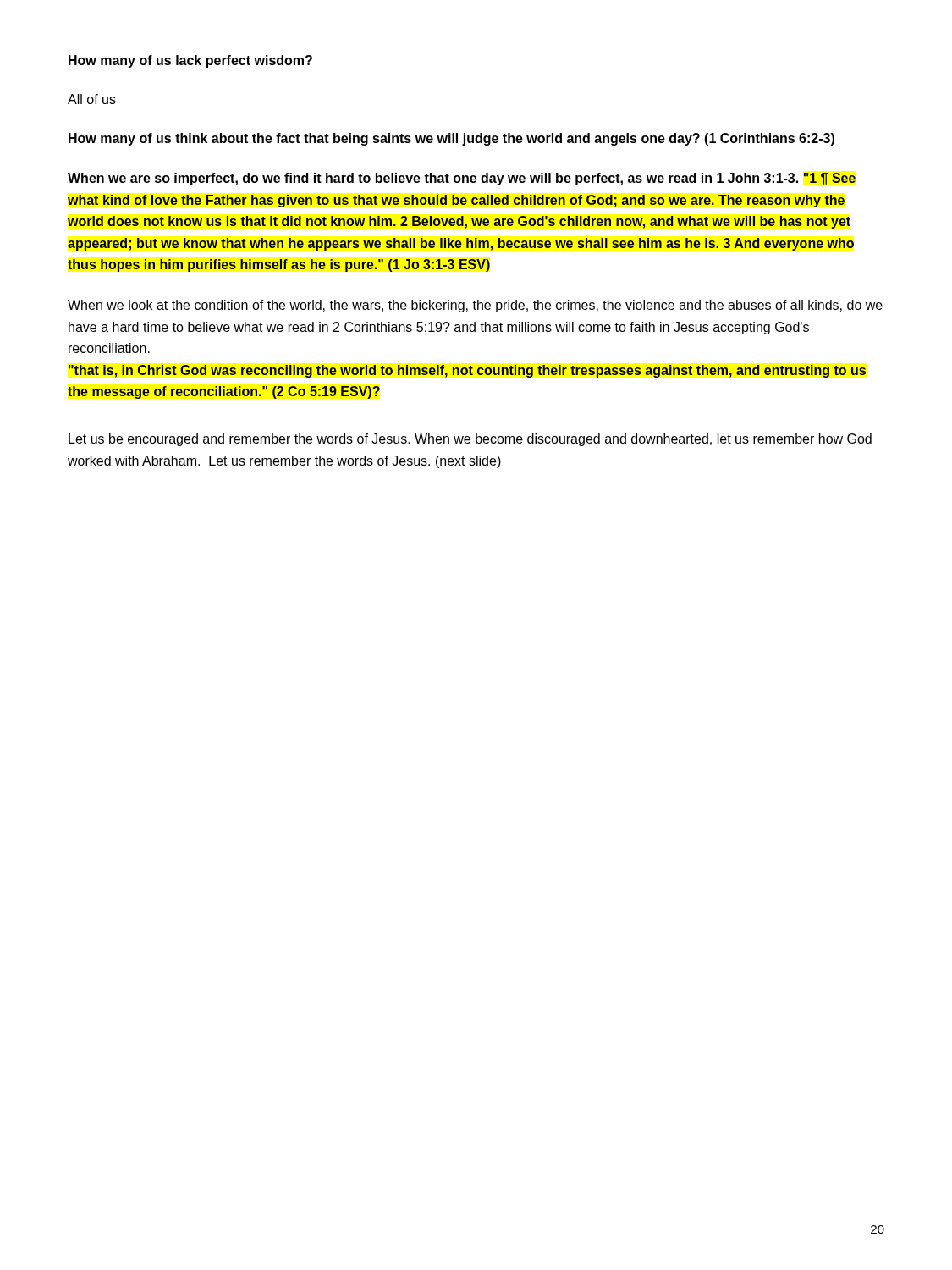
Task: Locate the text block containing "How many of us think"
Action: pyautogui.click(x=451, y=138)
